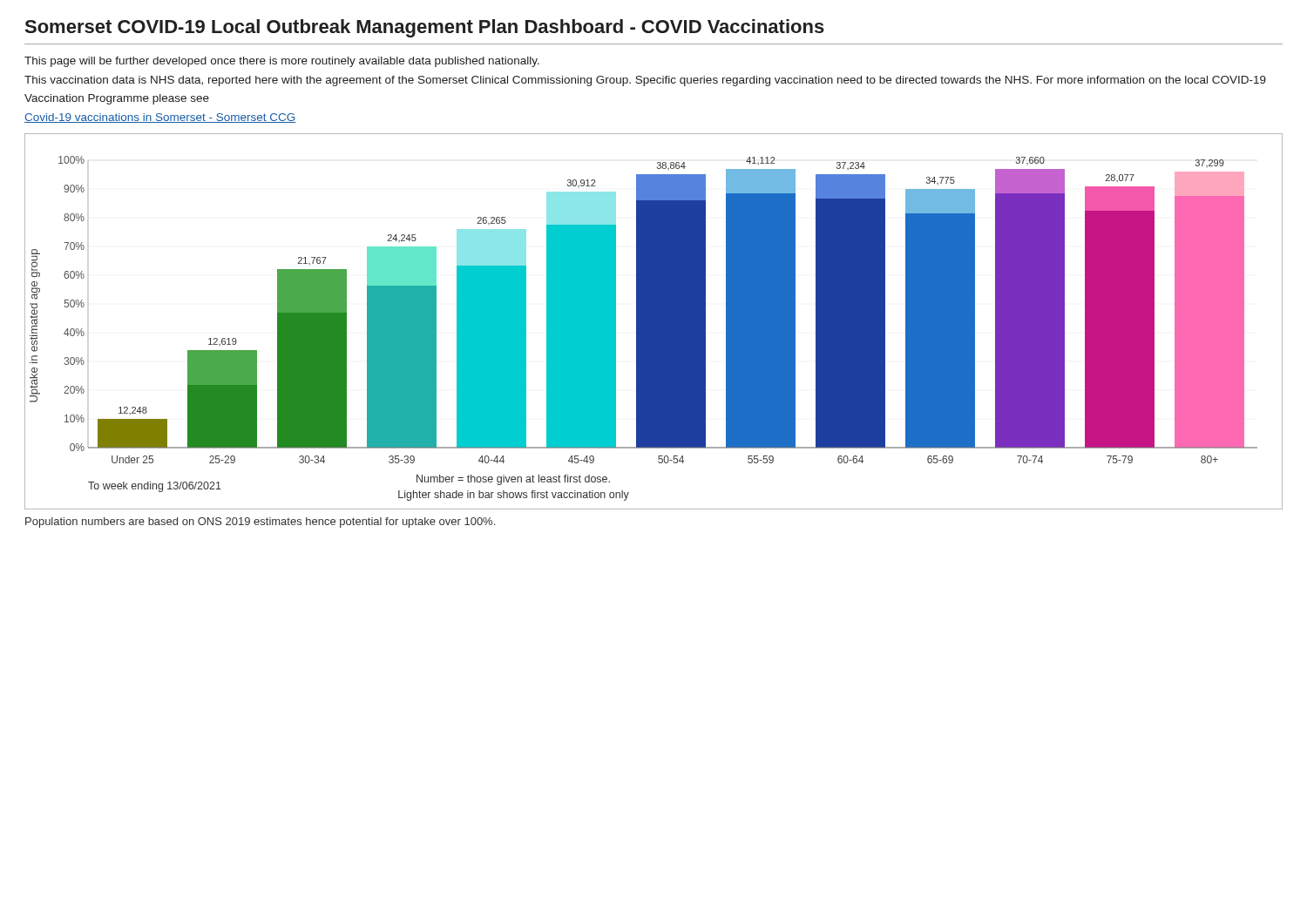Locate the element starting "Somerset COVID-19 Local Outbreak Management Plan Dashboard"
1307x924 pixels.
424,27
